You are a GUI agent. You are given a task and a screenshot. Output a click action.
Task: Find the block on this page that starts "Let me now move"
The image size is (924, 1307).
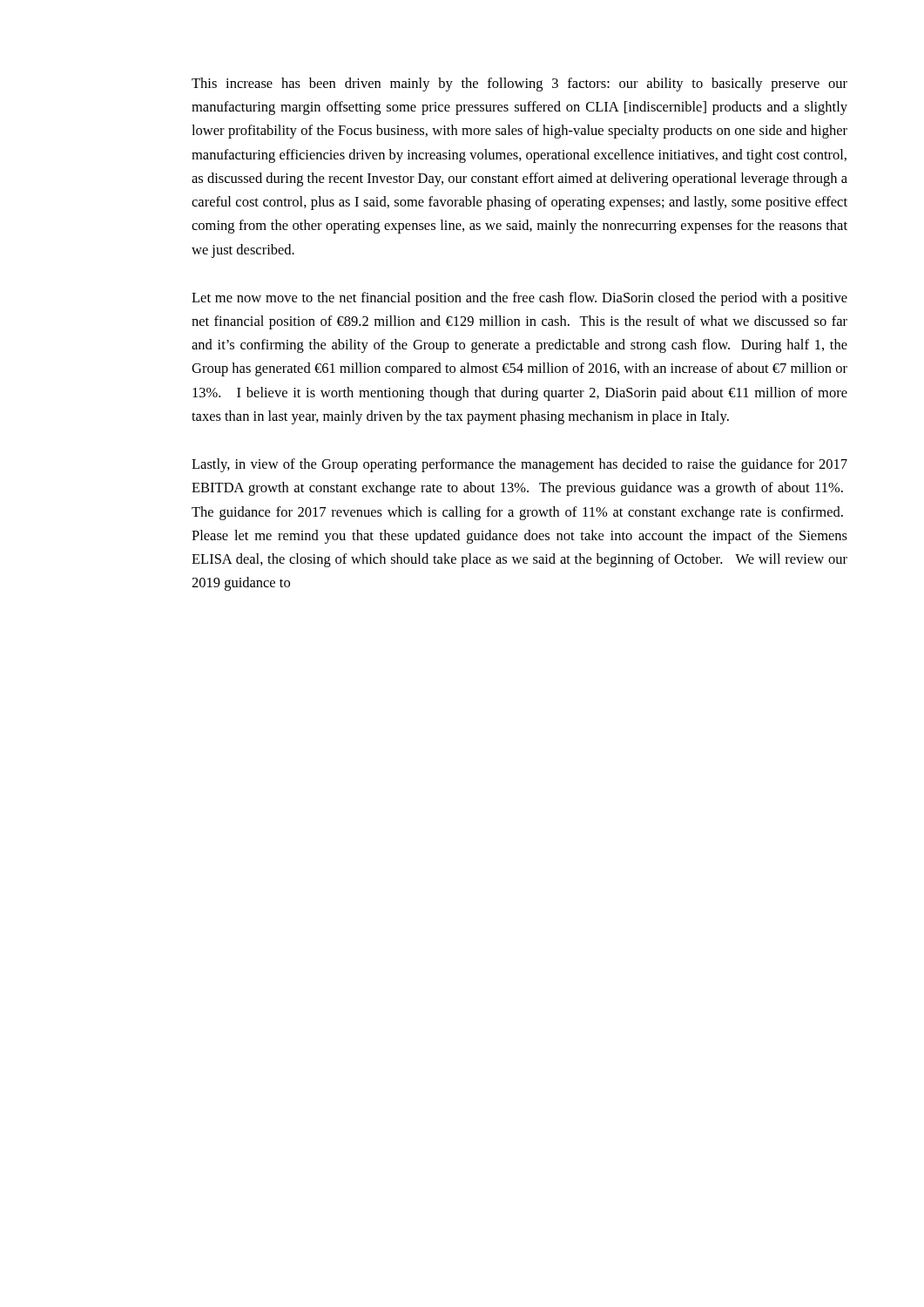(520, 357)
